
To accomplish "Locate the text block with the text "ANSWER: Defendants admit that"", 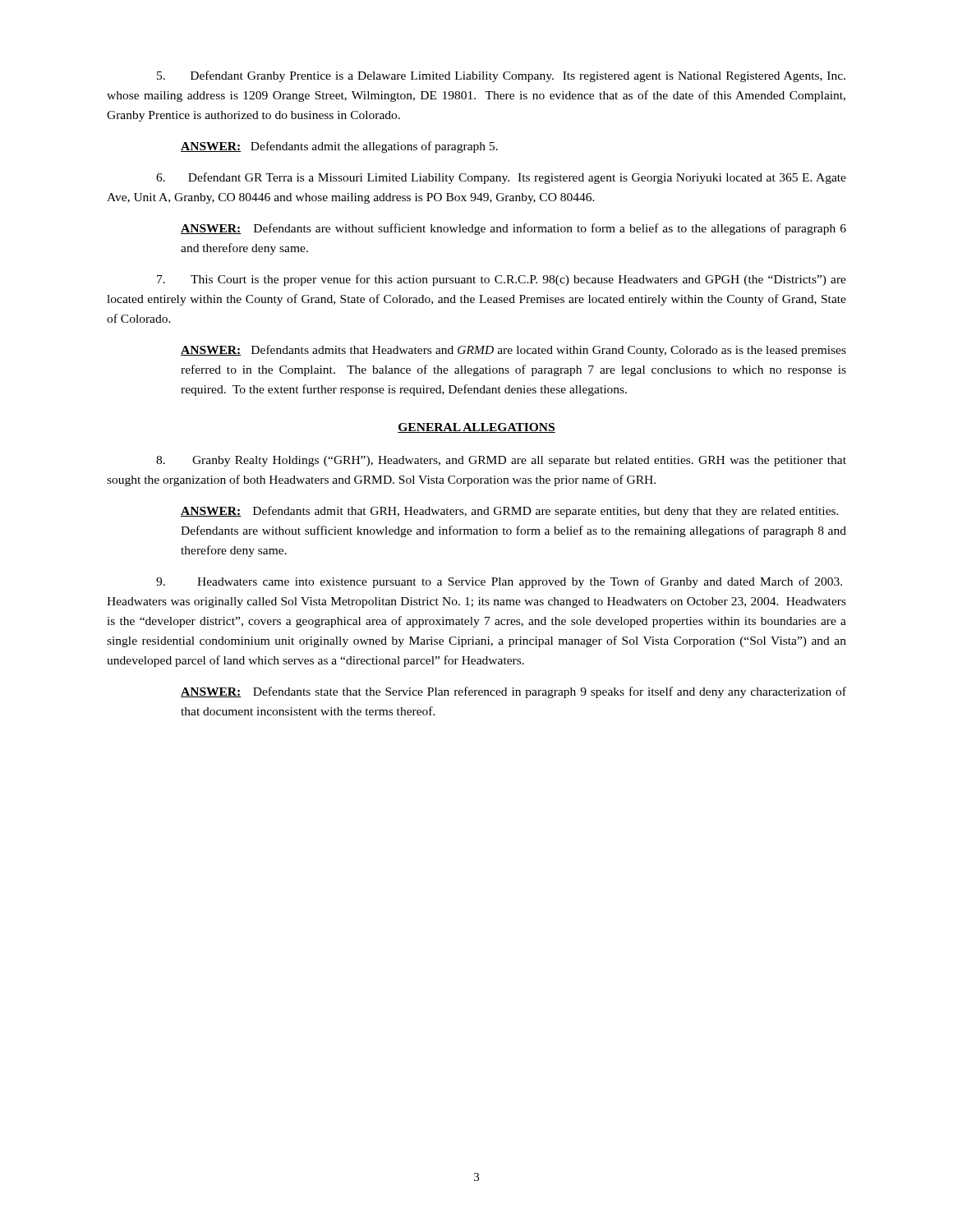I will (476, 531).
